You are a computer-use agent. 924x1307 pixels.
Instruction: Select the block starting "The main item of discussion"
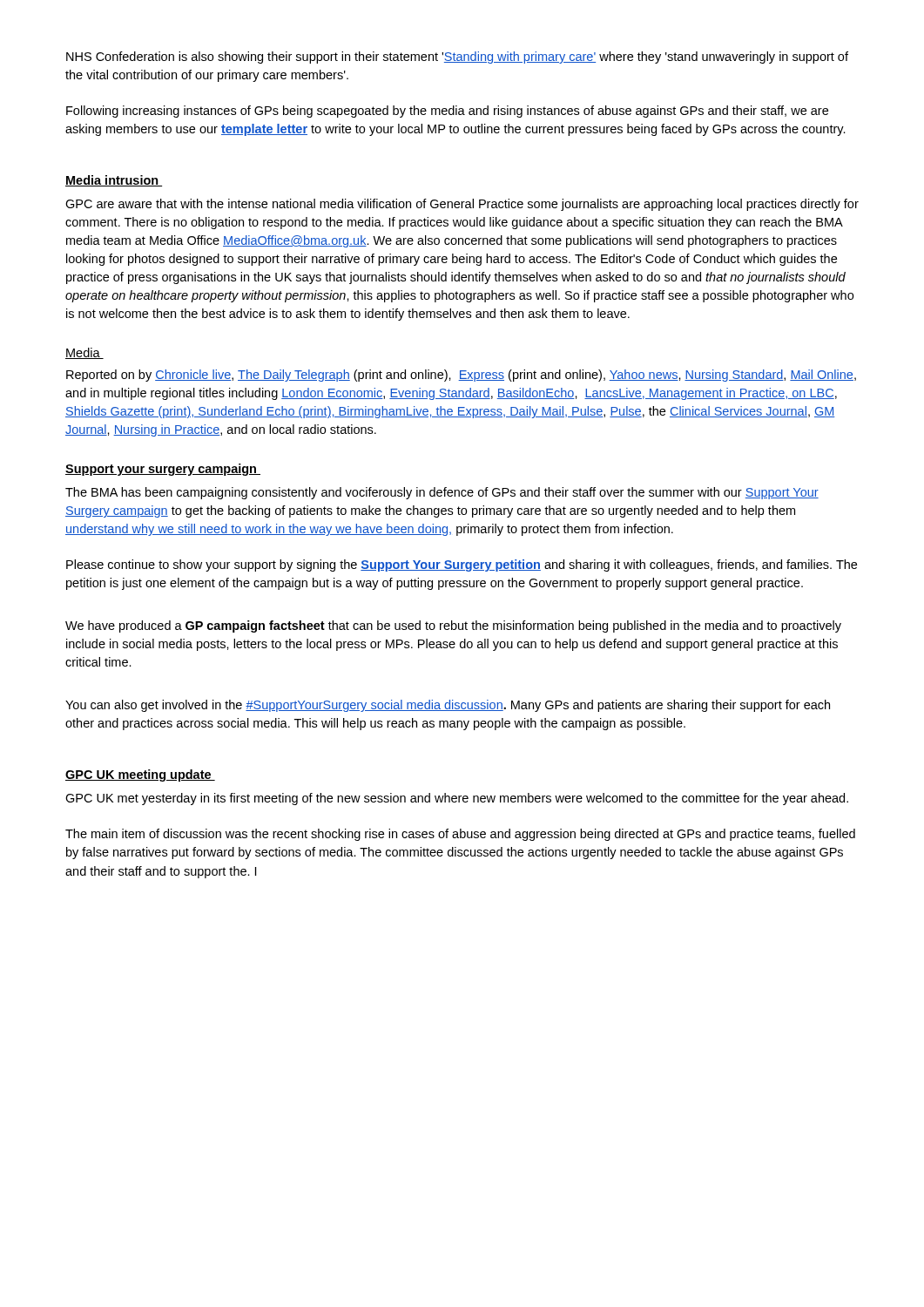tap(461, 853)
